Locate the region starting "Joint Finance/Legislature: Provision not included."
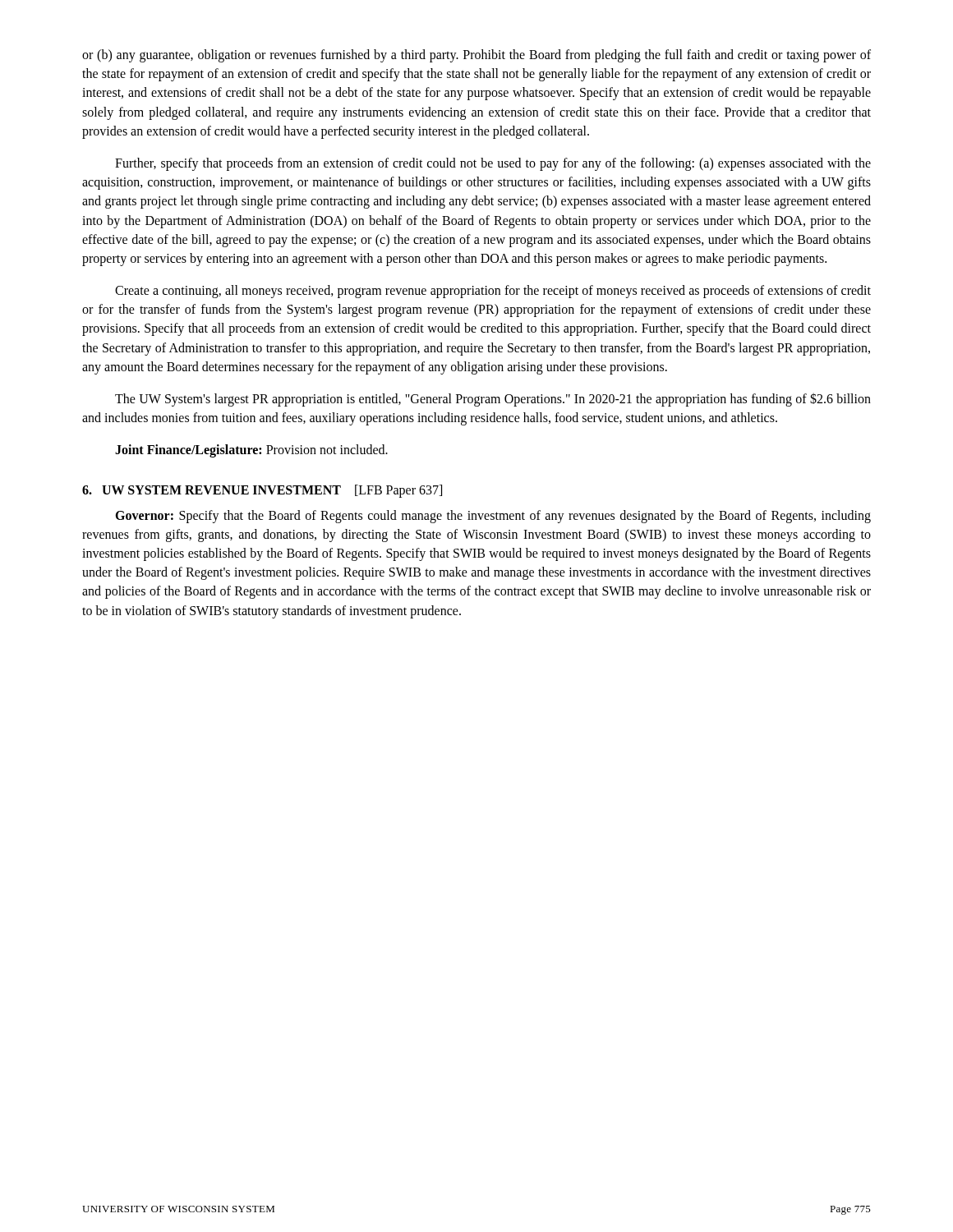The width and height of the screenshot is (953, 1232). click(252, 450)
